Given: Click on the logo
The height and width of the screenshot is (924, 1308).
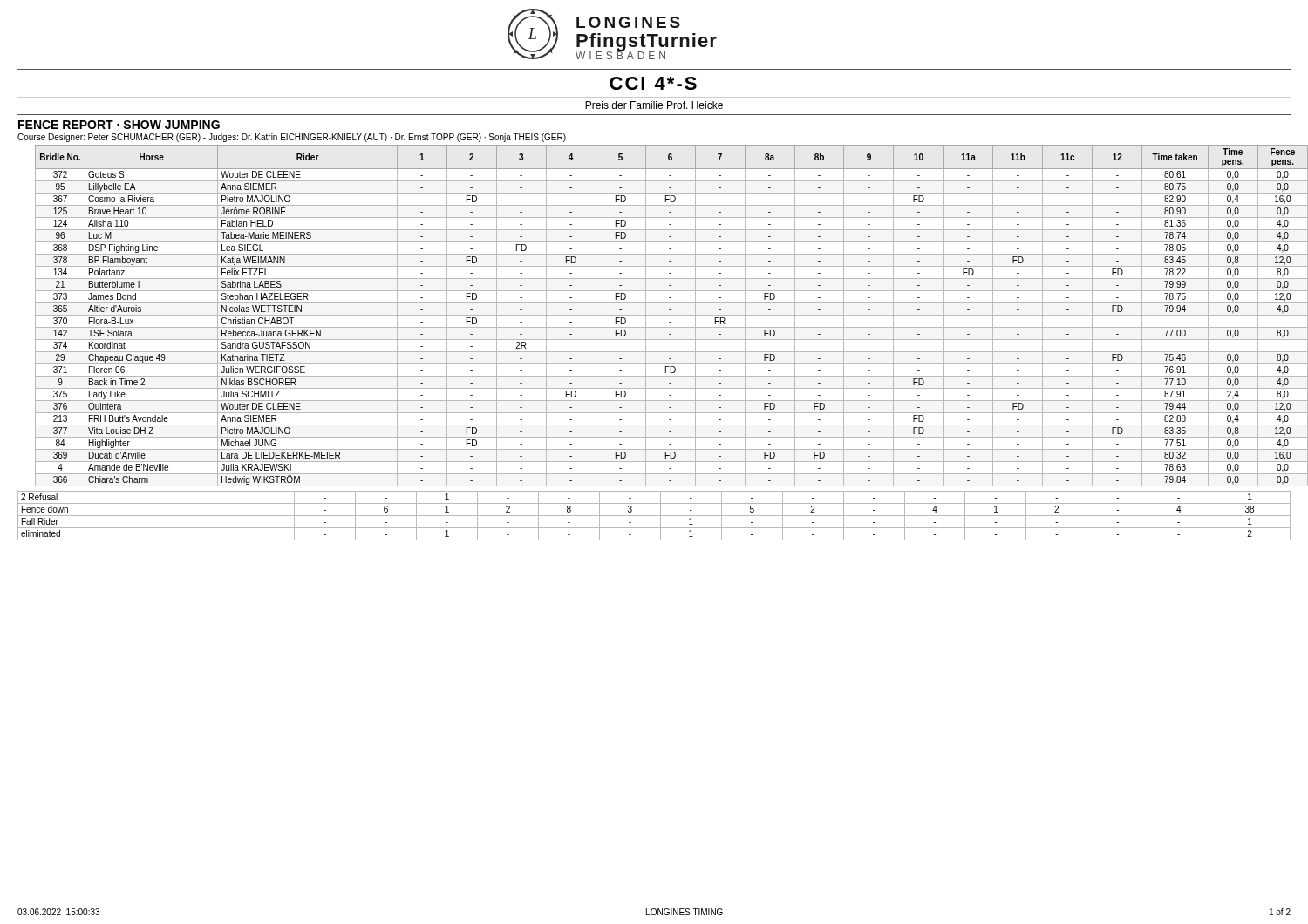Looking at the screenshot, I should [x=654, y=33].
